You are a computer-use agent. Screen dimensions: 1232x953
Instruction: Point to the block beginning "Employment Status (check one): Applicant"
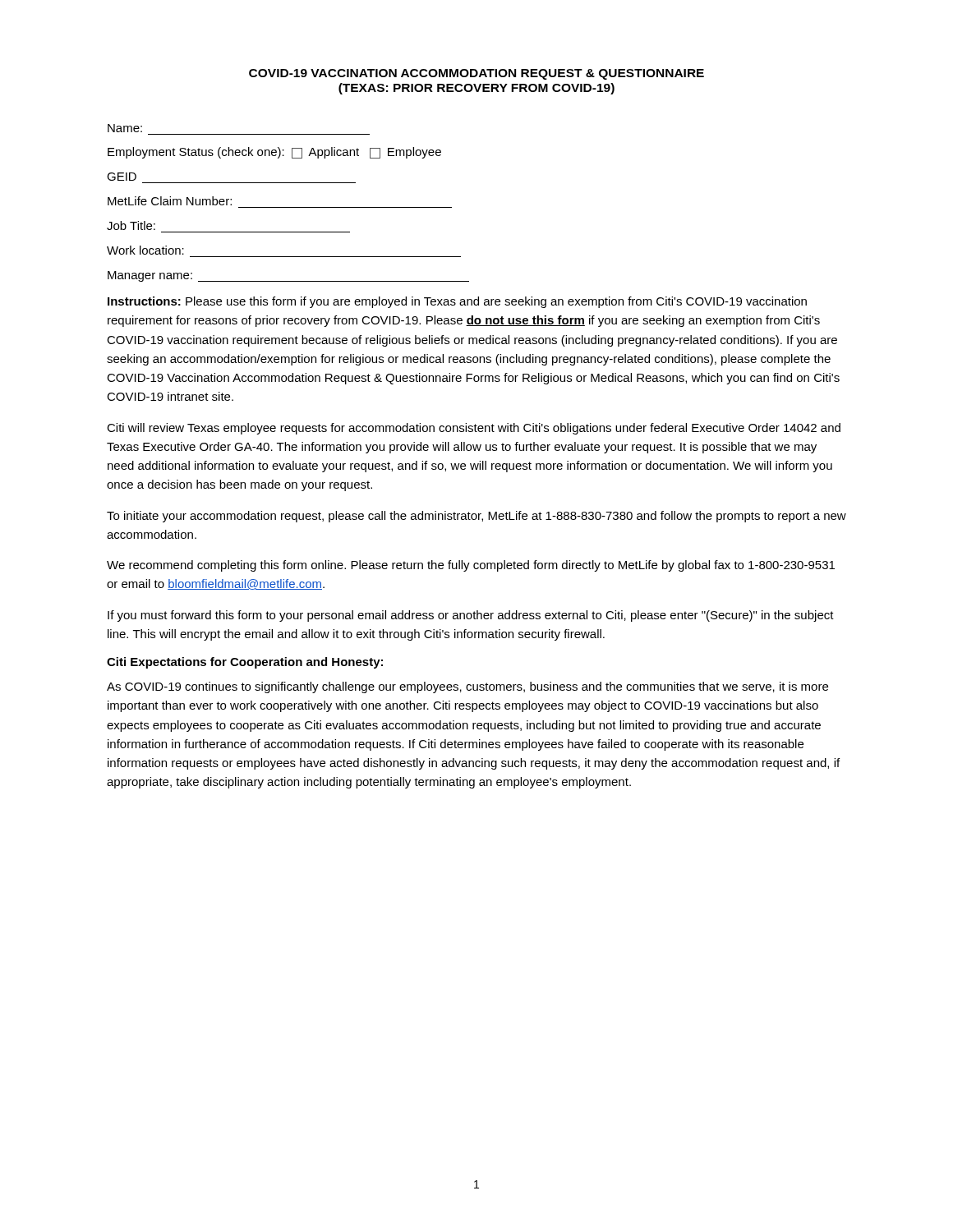(274, 152)
